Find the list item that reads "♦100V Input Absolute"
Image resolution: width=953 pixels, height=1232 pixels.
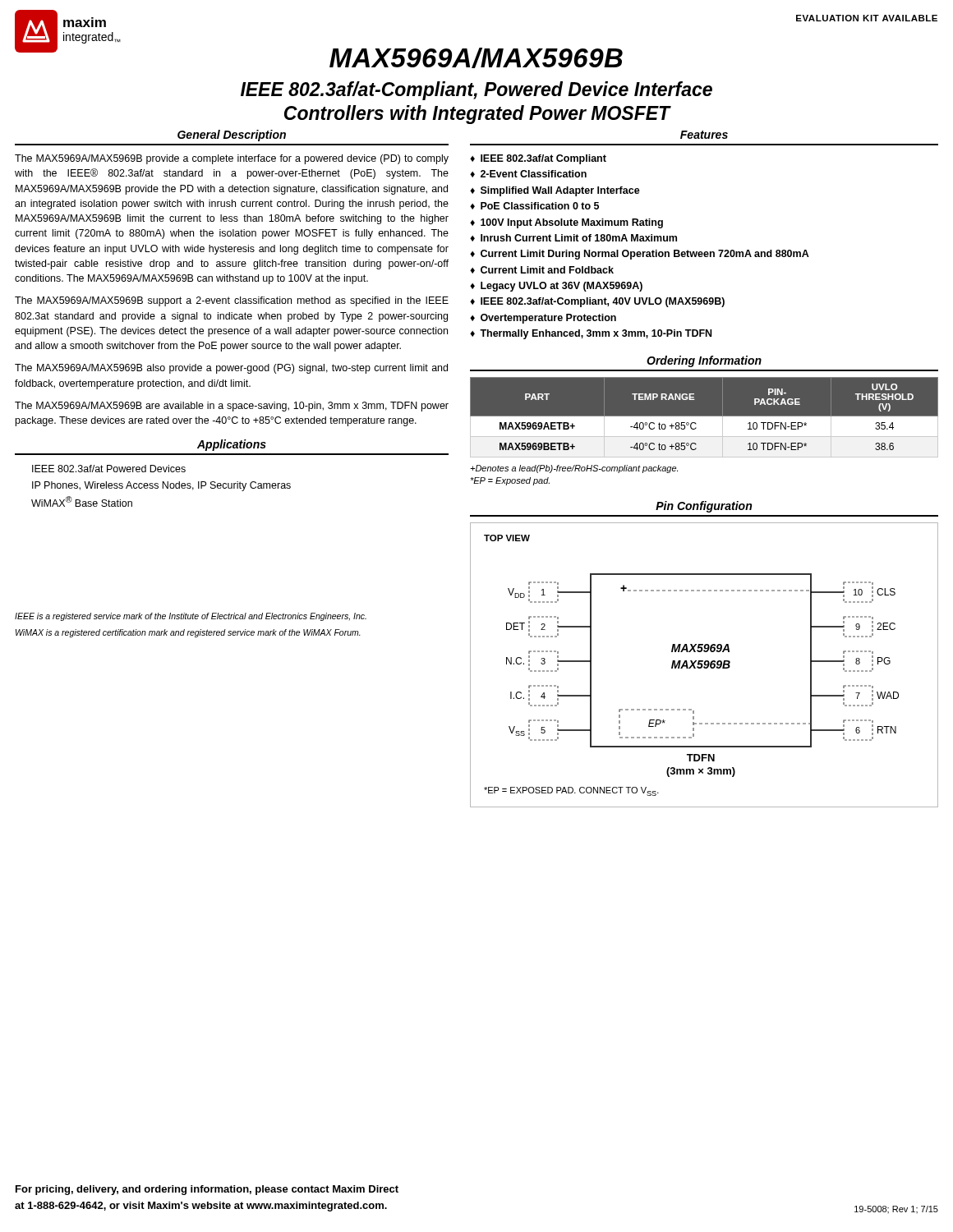[x=567, y=223]
